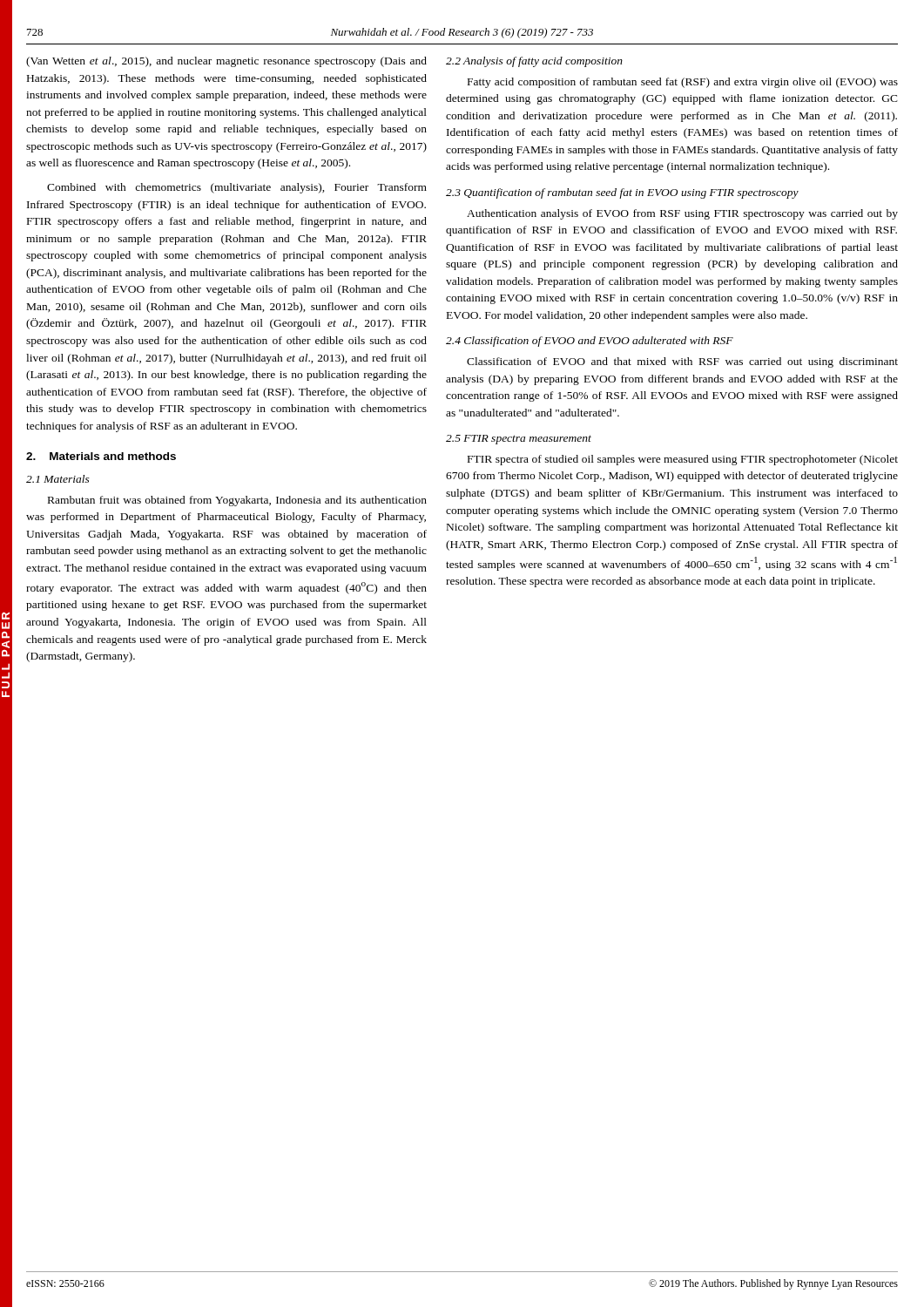924x1307 pixels.
Task: Where is the passage that starts "Classification of EVOO and that mixed with RSF"?
Action: (672, 387)
